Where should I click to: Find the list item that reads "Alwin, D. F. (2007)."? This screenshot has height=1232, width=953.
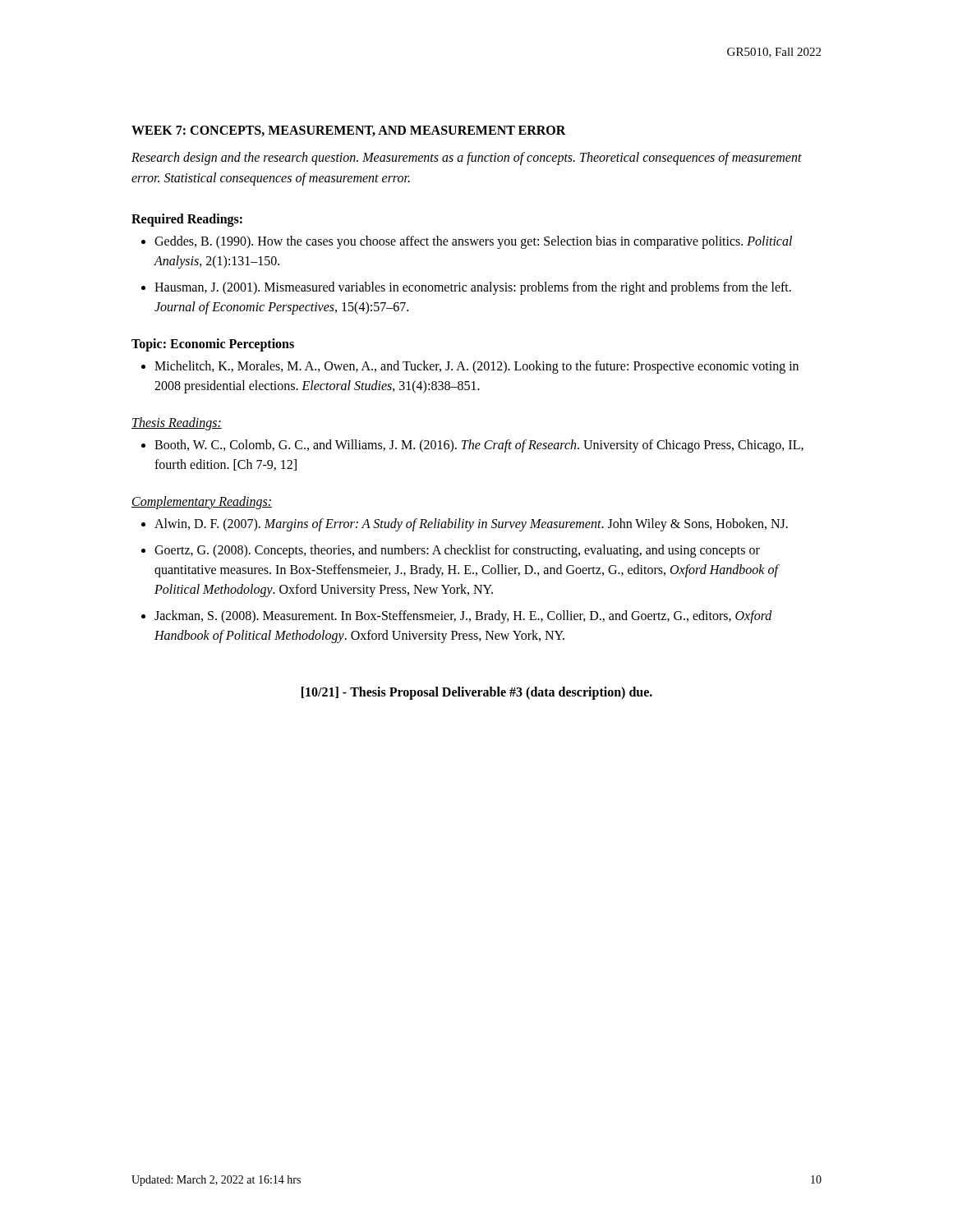pyautogui.click(x=476, y=524)
